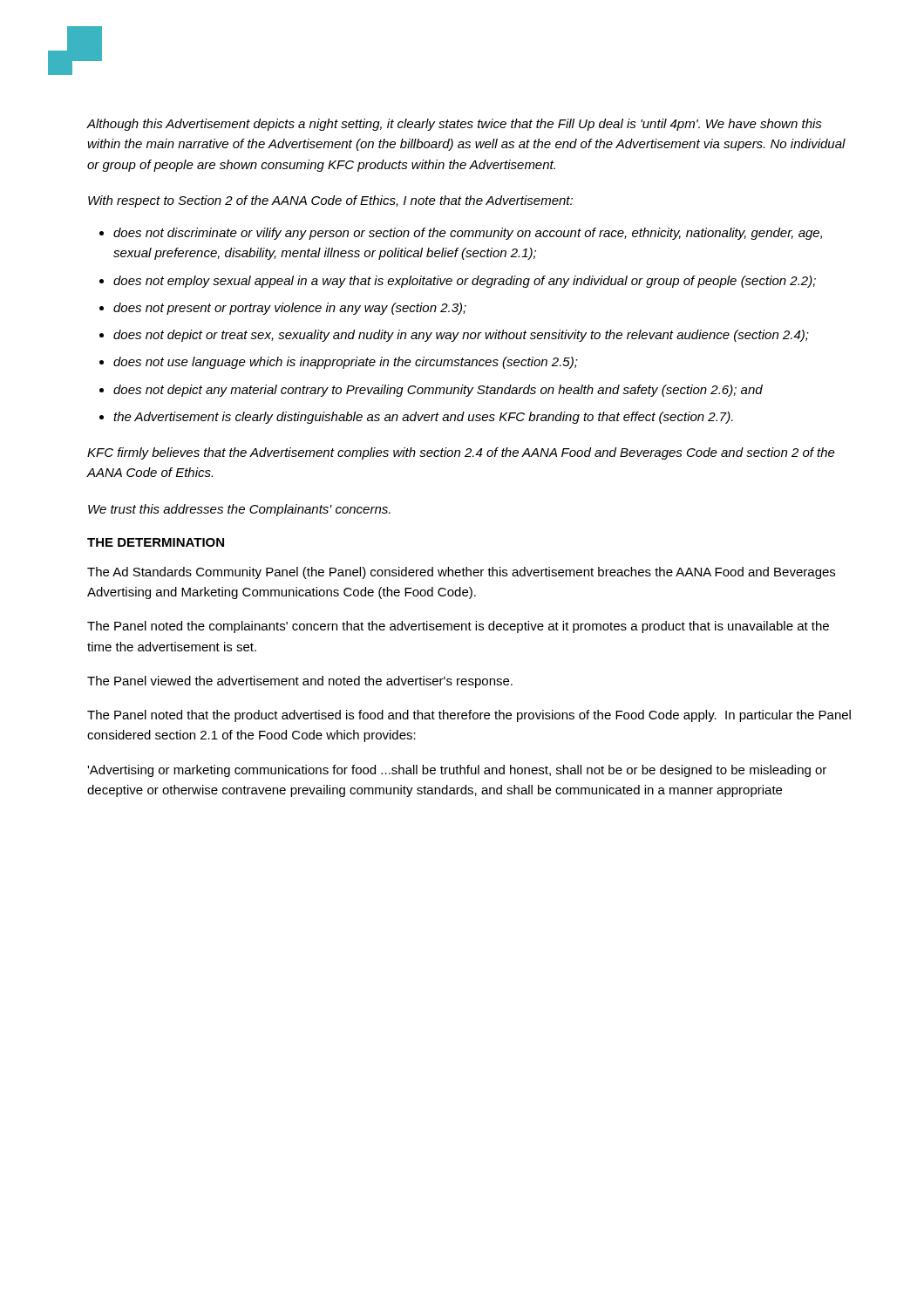Where does it say "We trust this addresses the Complainants' concerns."?
The image size is (924, 1308).
coord(239,508)
